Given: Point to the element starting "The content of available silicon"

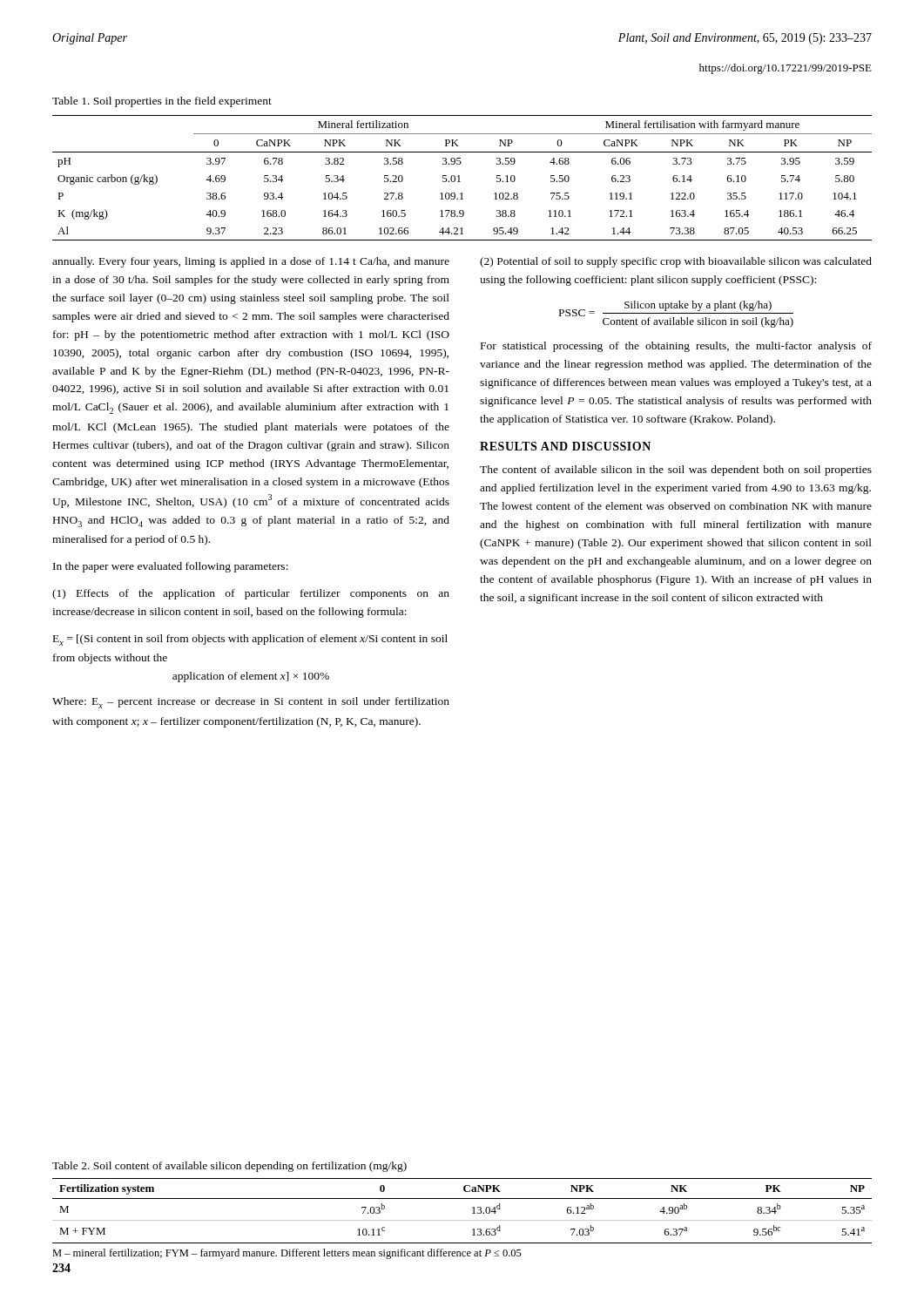Looking at the screenshot, I should pos(676,534).
